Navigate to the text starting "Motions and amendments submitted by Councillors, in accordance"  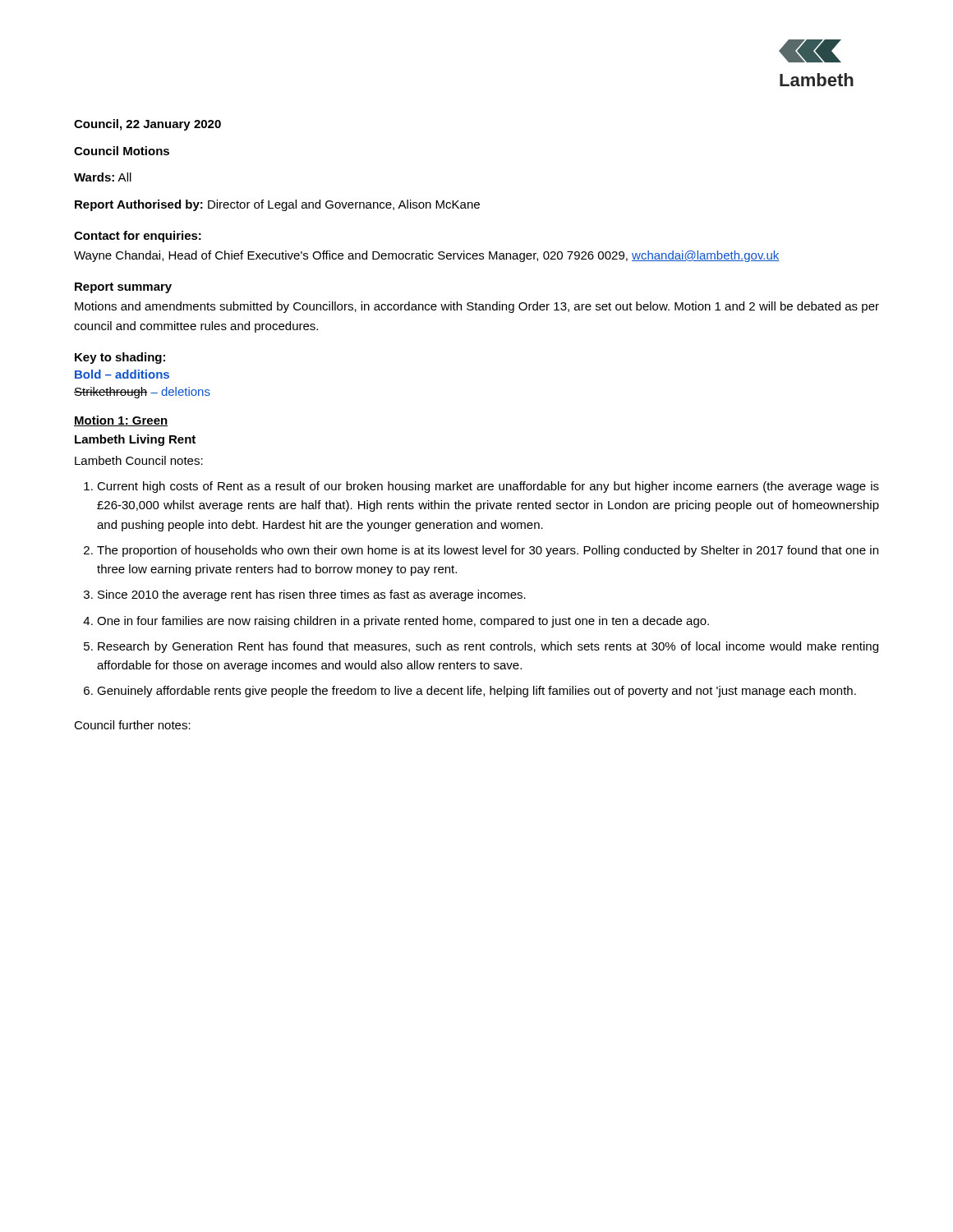476,316
